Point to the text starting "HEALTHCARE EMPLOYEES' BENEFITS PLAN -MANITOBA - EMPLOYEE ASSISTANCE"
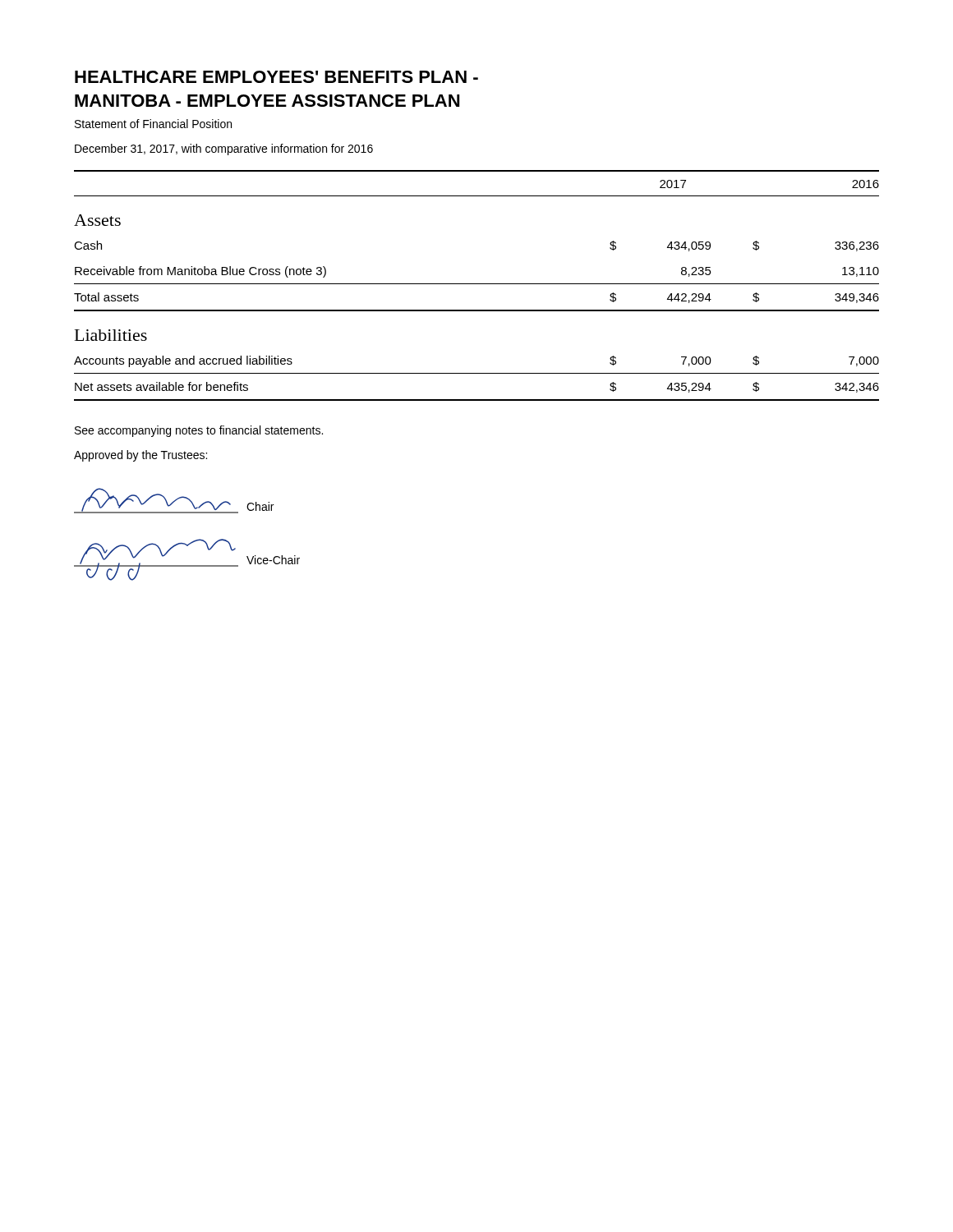 (x=476, y=89)
